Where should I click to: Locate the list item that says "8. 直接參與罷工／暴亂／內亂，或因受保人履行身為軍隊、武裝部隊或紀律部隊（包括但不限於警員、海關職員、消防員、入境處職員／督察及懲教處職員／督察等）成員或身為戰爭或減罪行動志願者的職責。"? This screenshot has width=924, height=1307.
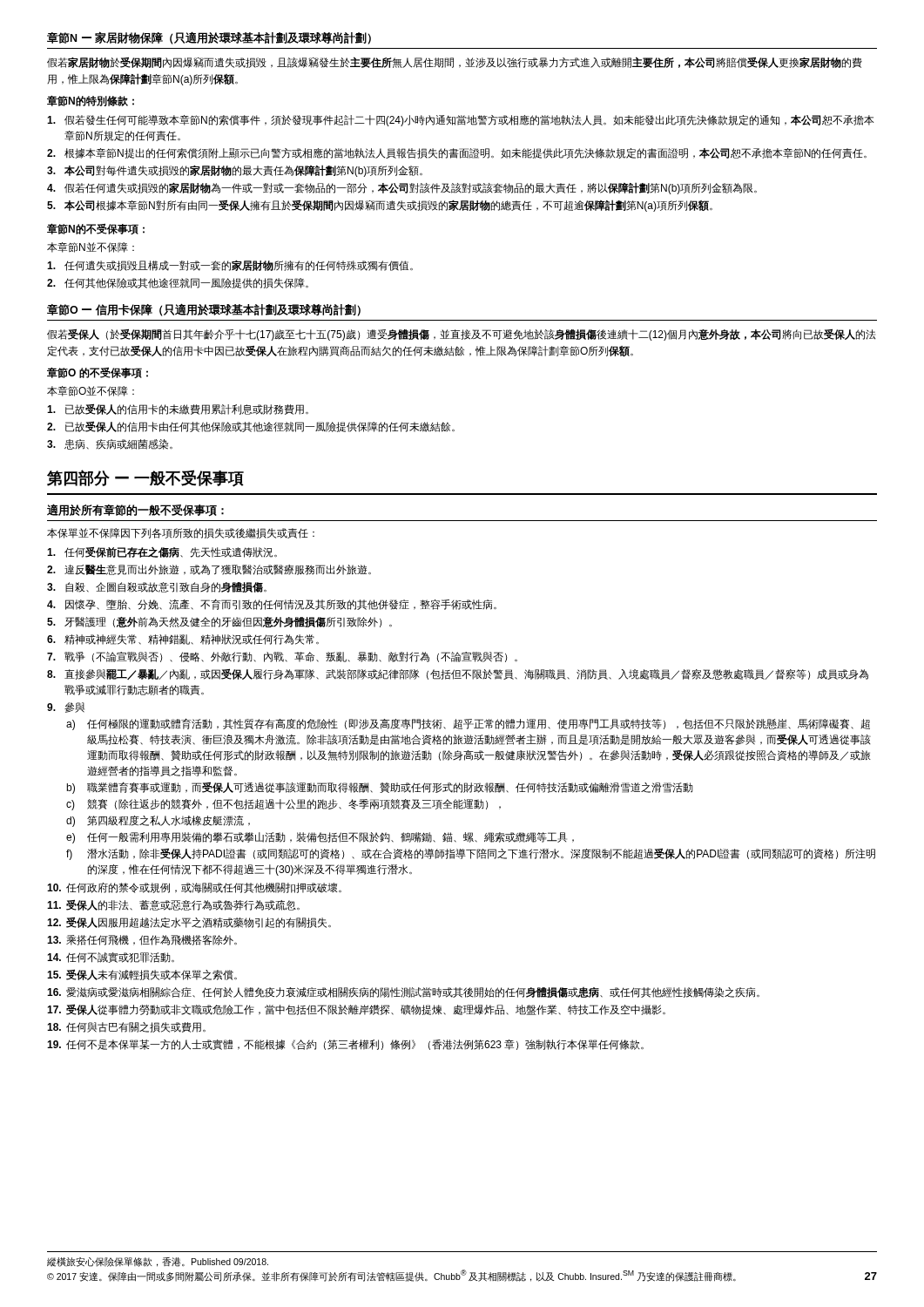tap(462, 683)
